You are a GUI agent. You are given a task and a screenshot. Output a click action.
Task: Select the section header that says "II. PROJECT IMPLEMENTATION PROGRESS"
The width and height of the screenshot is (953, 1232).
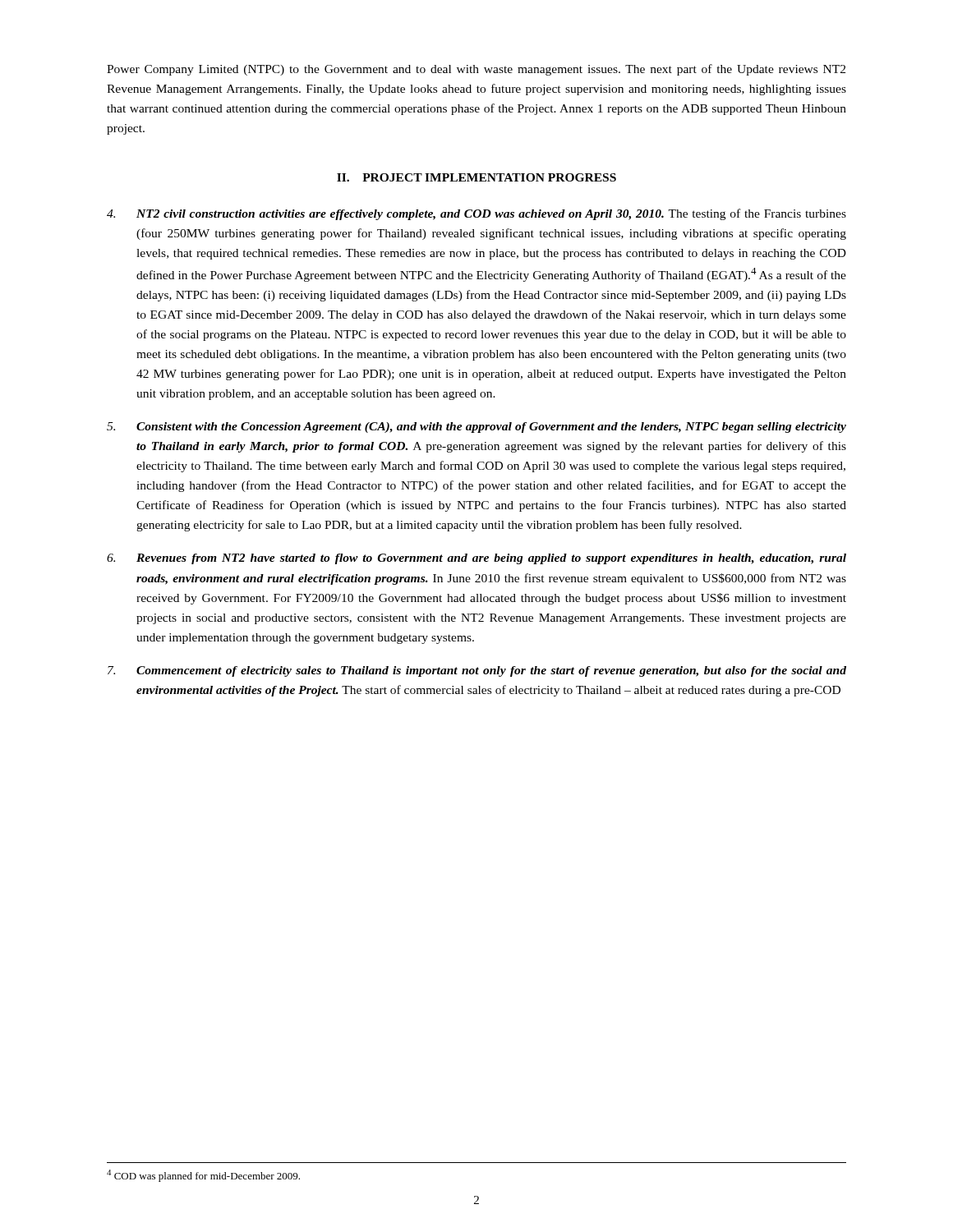[476, 177]
